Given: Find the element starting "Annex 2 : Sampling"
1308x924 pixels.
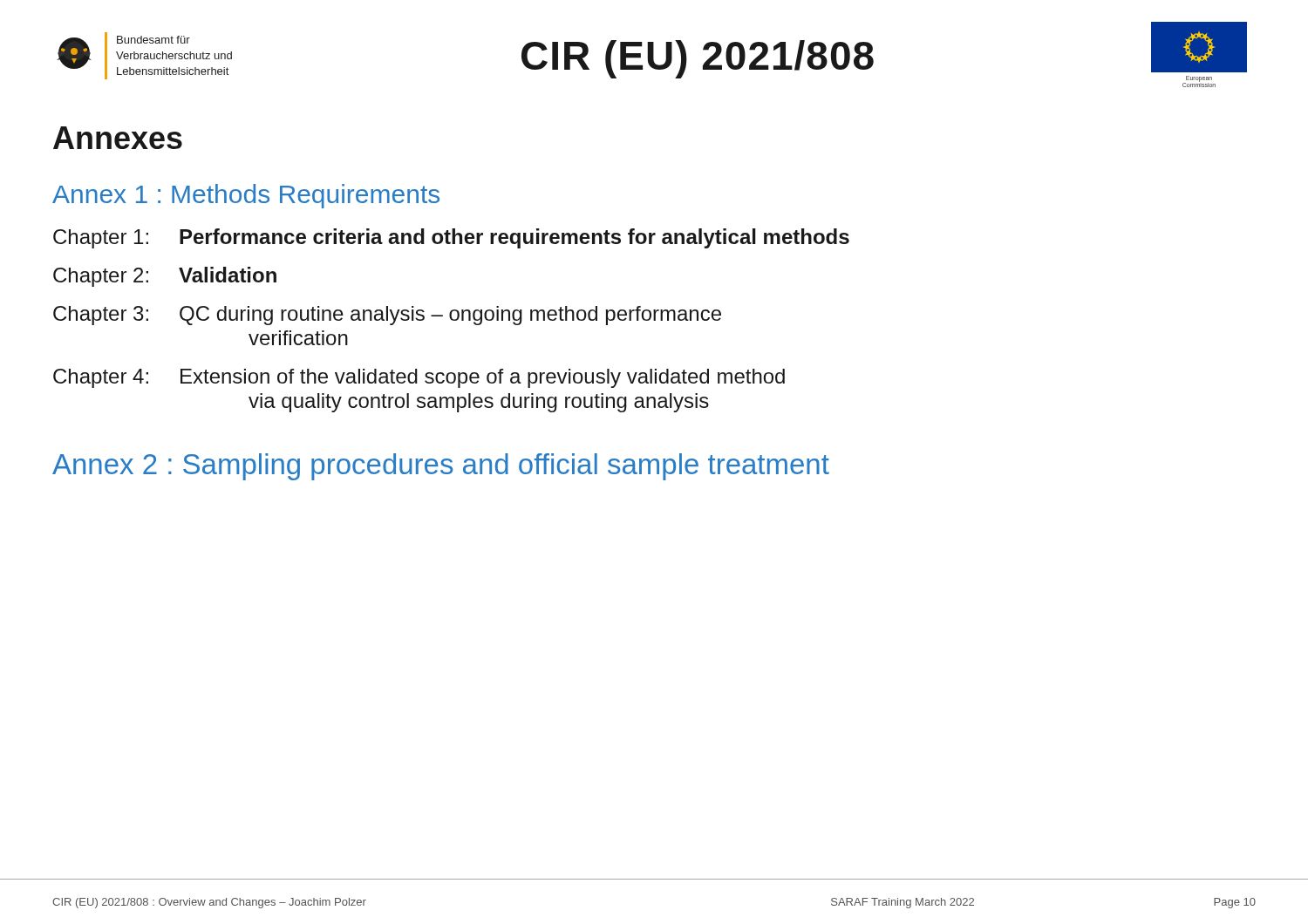Looking at the screenshot, I should coord(441,464).
